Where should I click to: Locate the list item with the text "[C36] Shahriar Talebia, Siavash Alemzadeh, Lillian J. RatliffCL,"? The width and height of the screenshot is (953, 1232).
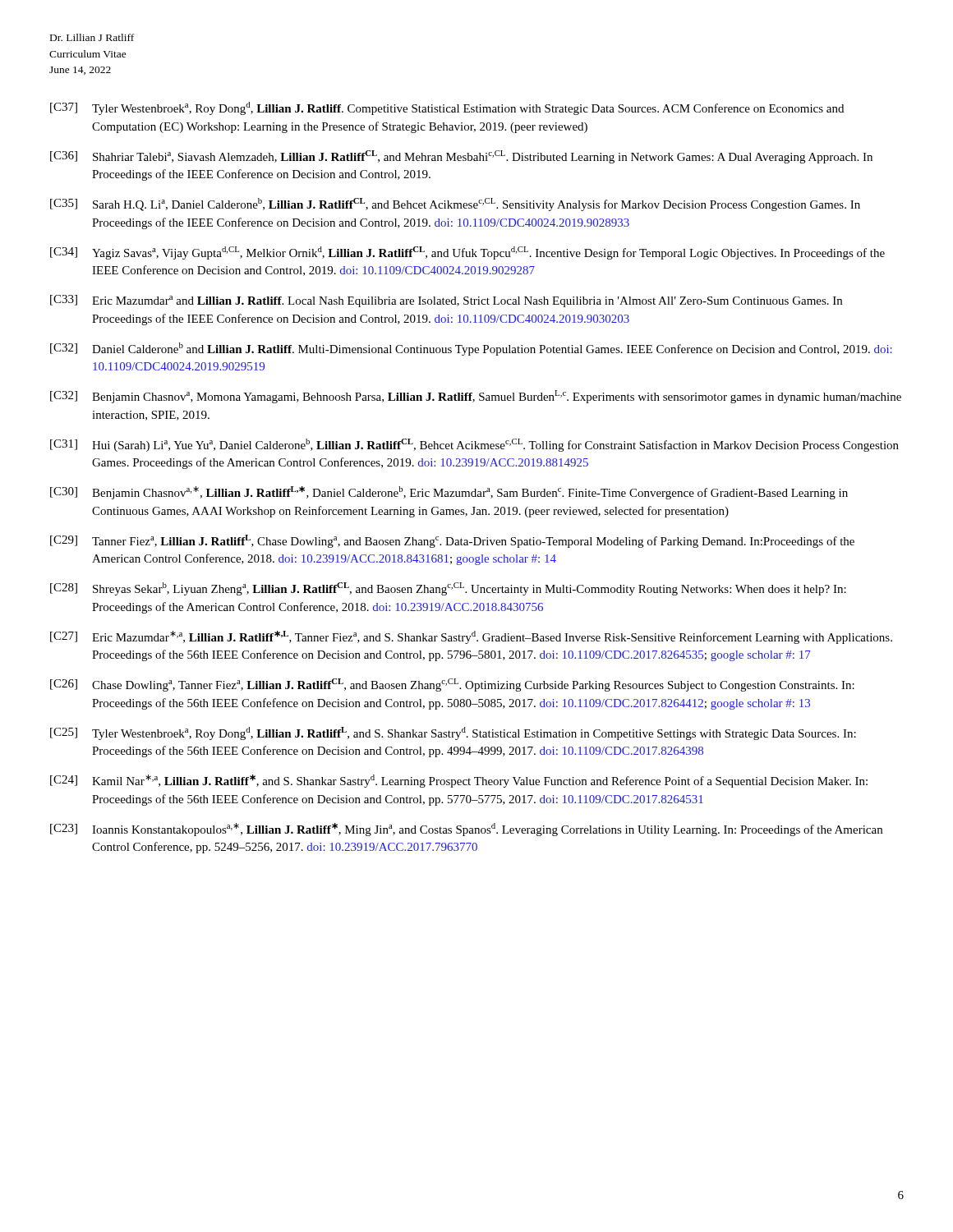pos(476,165)
